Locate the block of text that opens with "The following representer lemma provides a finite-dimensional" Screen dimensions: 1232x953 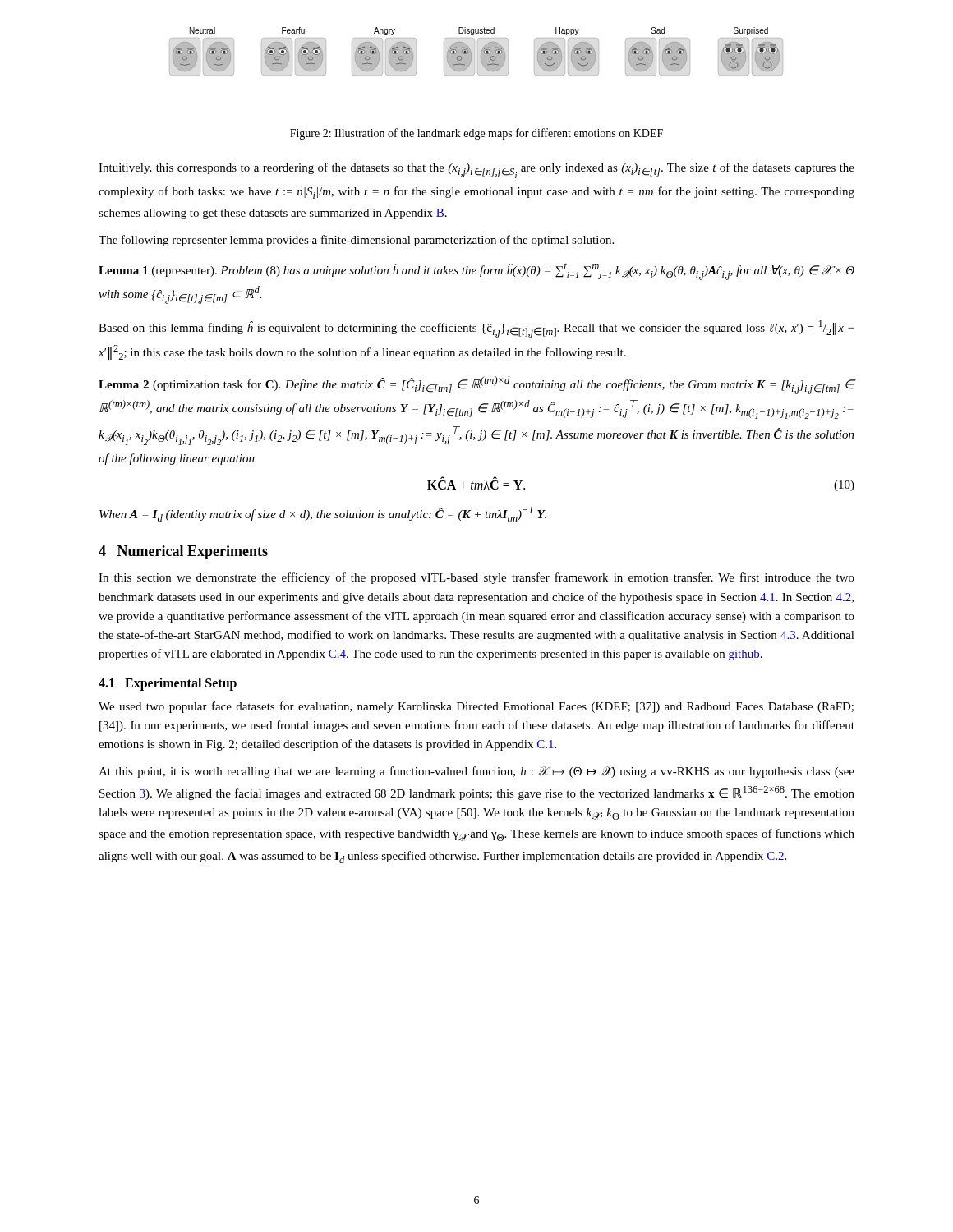[x=357, y=240]
